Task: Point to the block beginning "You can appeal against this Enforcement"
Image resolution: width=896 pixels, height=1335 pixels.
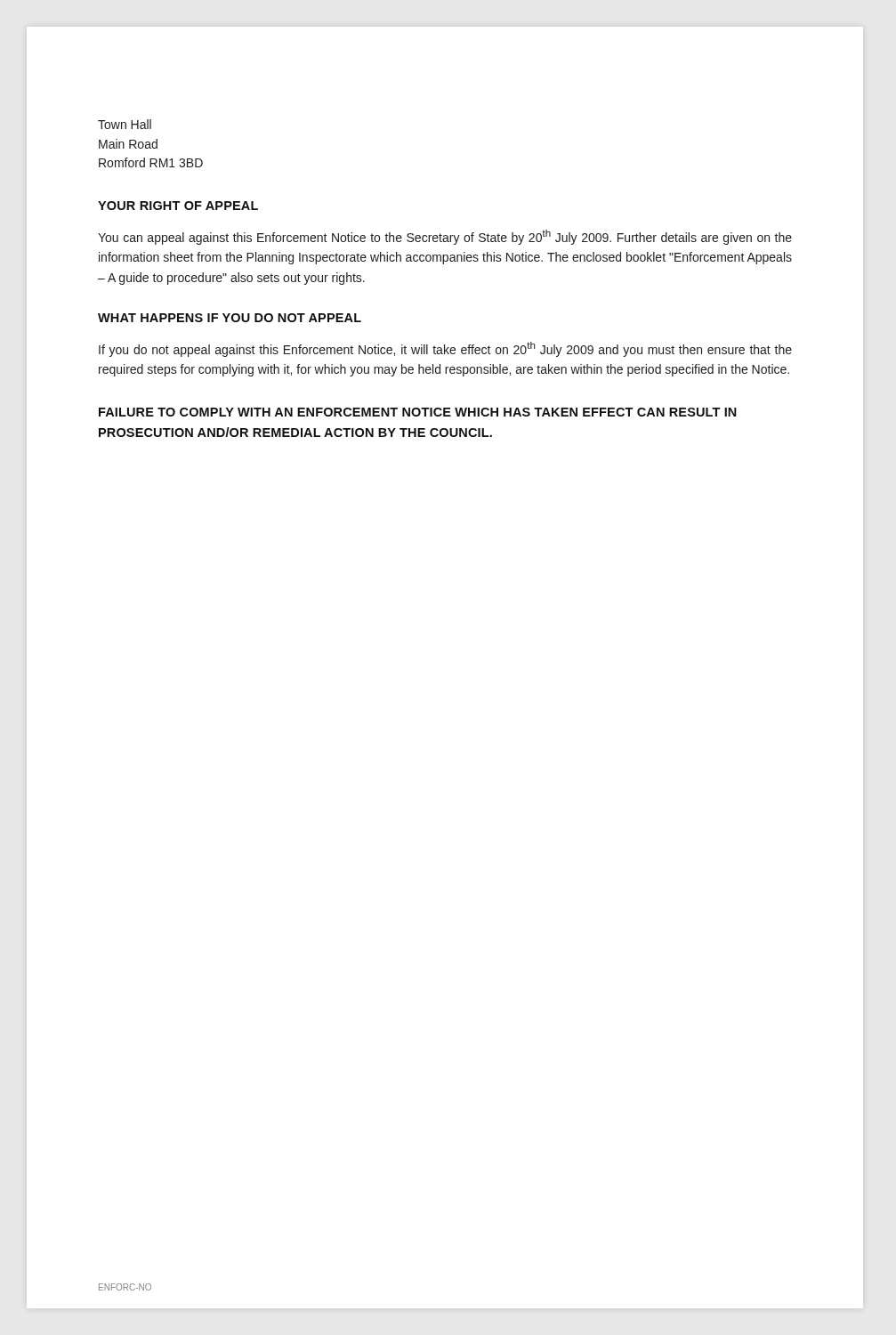Action: click(x=445, y=256)
